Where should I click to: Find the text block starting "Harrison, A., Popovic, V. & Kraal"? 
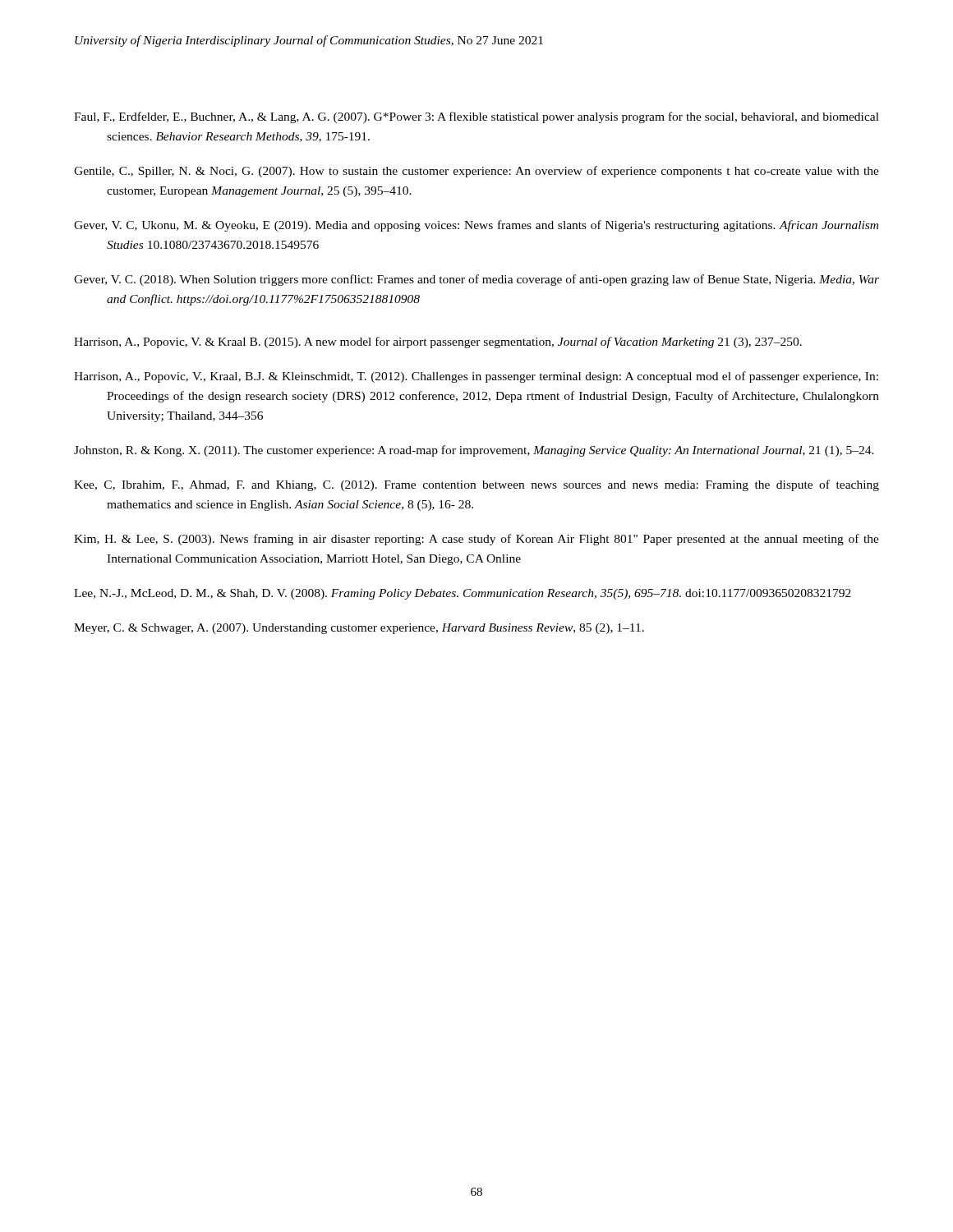coord(476,342)
